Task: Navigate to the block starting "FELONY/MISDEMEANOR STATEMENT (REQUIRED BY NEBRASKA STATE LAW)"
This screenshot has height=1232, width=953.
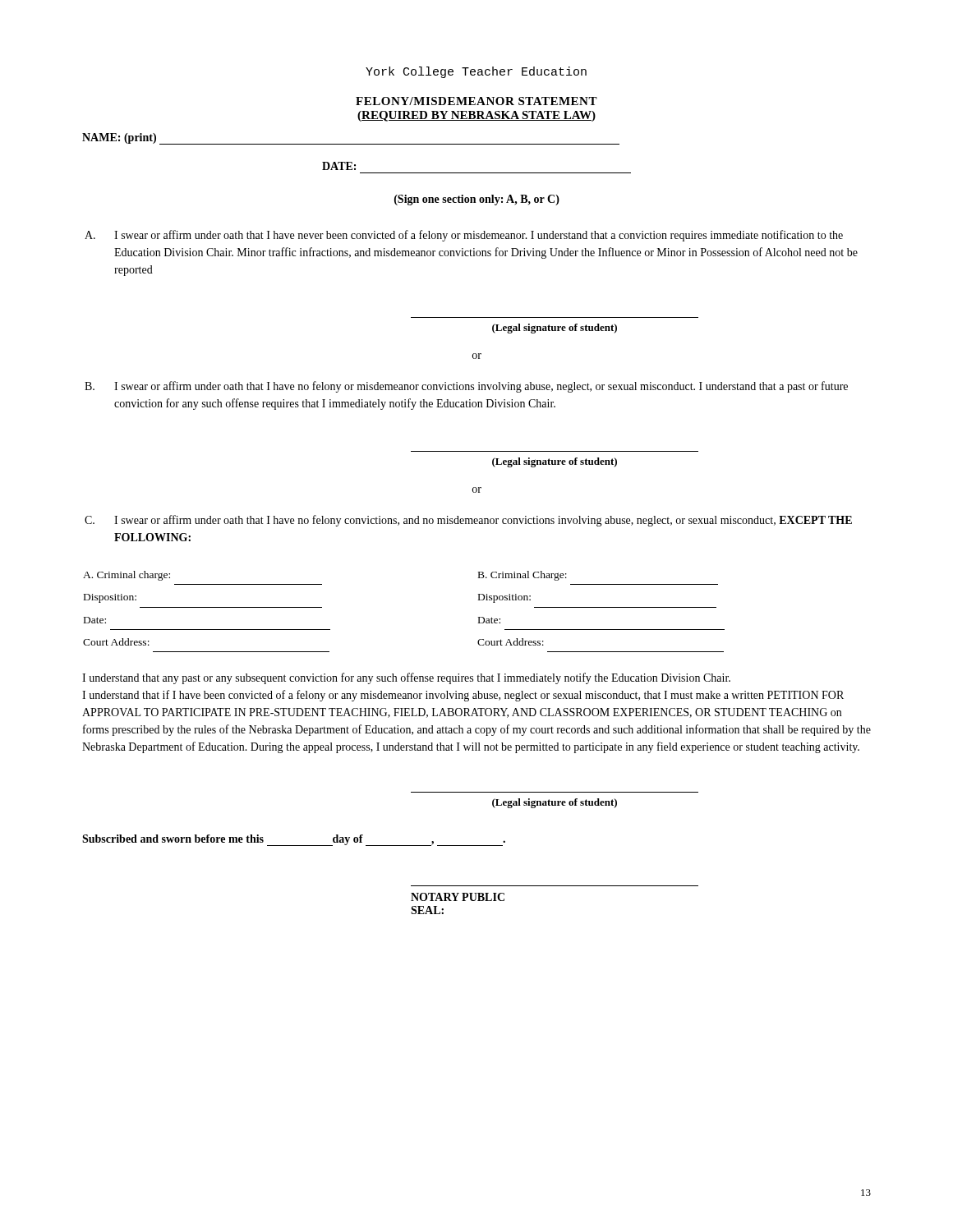Action: (476, 108)
